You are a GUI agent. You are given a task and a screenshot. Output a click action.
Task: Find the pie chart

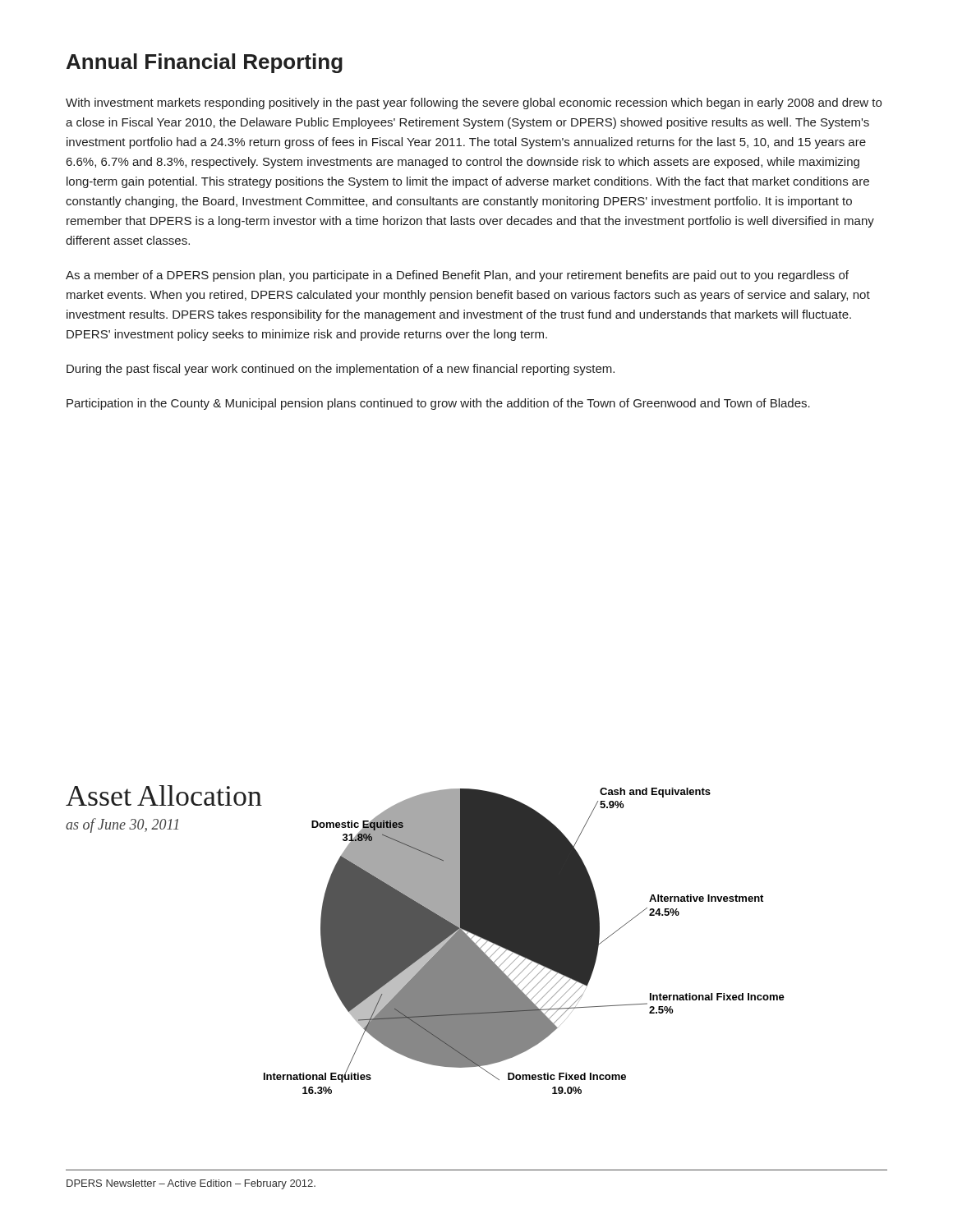pyautogui.click(x=501, y=928)
